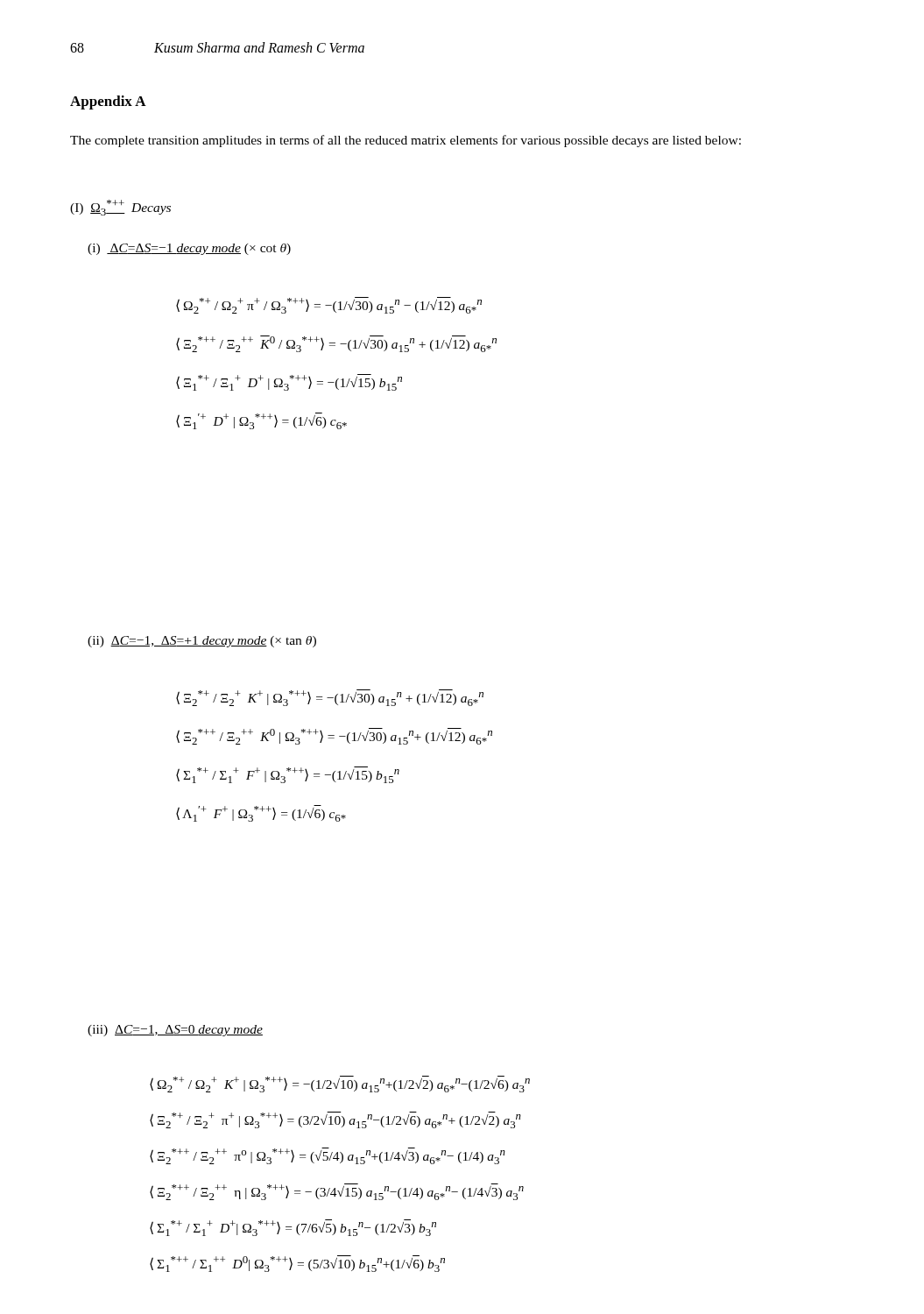Screen dimensions: 1314x924
Task: Find the formula on this page that starts "⟨ Ξ2*++ / Ξ2++ πo | Ω3*++⟩ ="
Action: tap(327, 1156)
